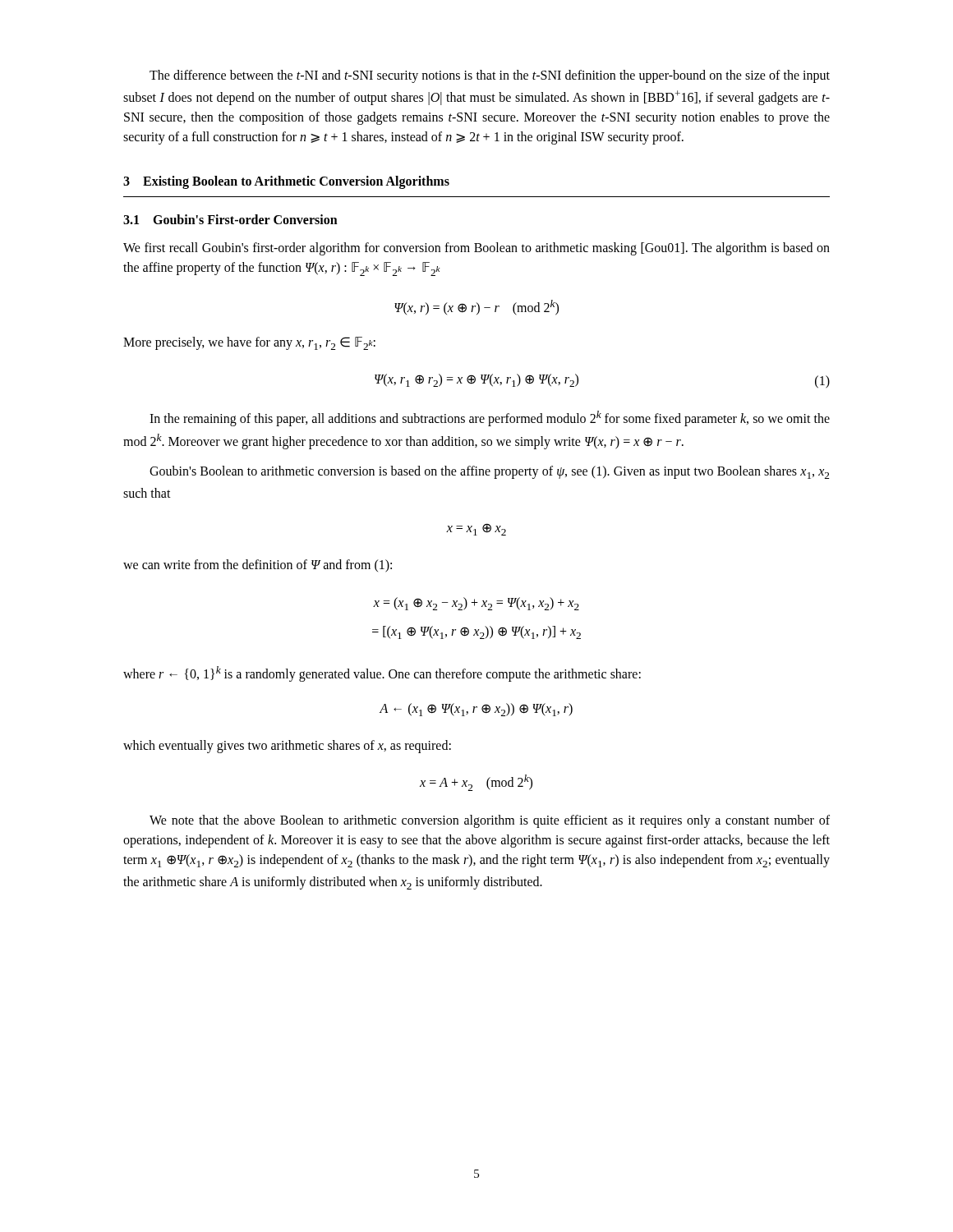Locate the text block with the text "More precisely, we have"
Screen dimensions: 1232x953
point(249,343)
